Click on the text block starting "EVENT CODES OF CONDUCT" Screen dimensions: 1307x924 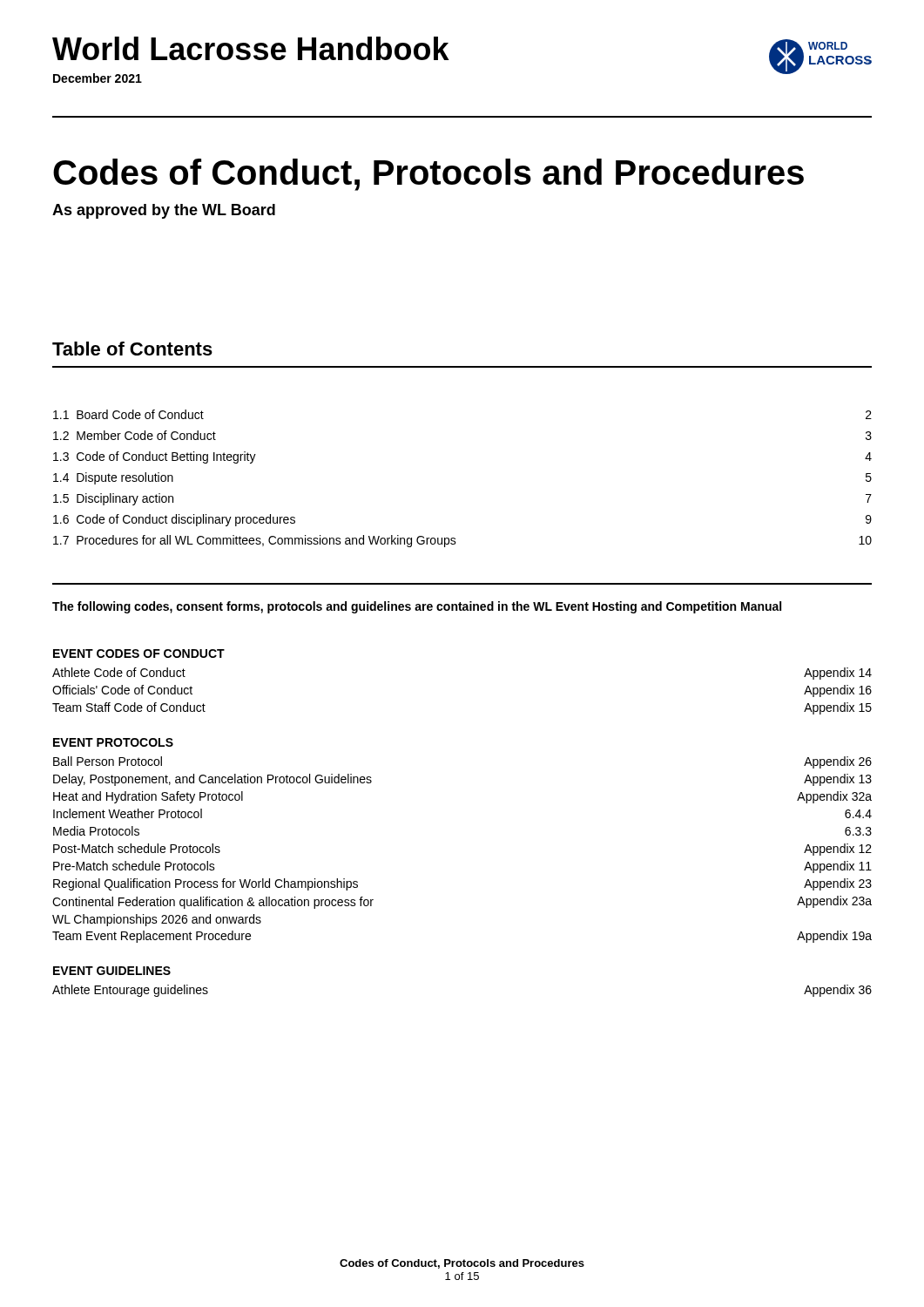pyautogui.click(x=138, y=654)
